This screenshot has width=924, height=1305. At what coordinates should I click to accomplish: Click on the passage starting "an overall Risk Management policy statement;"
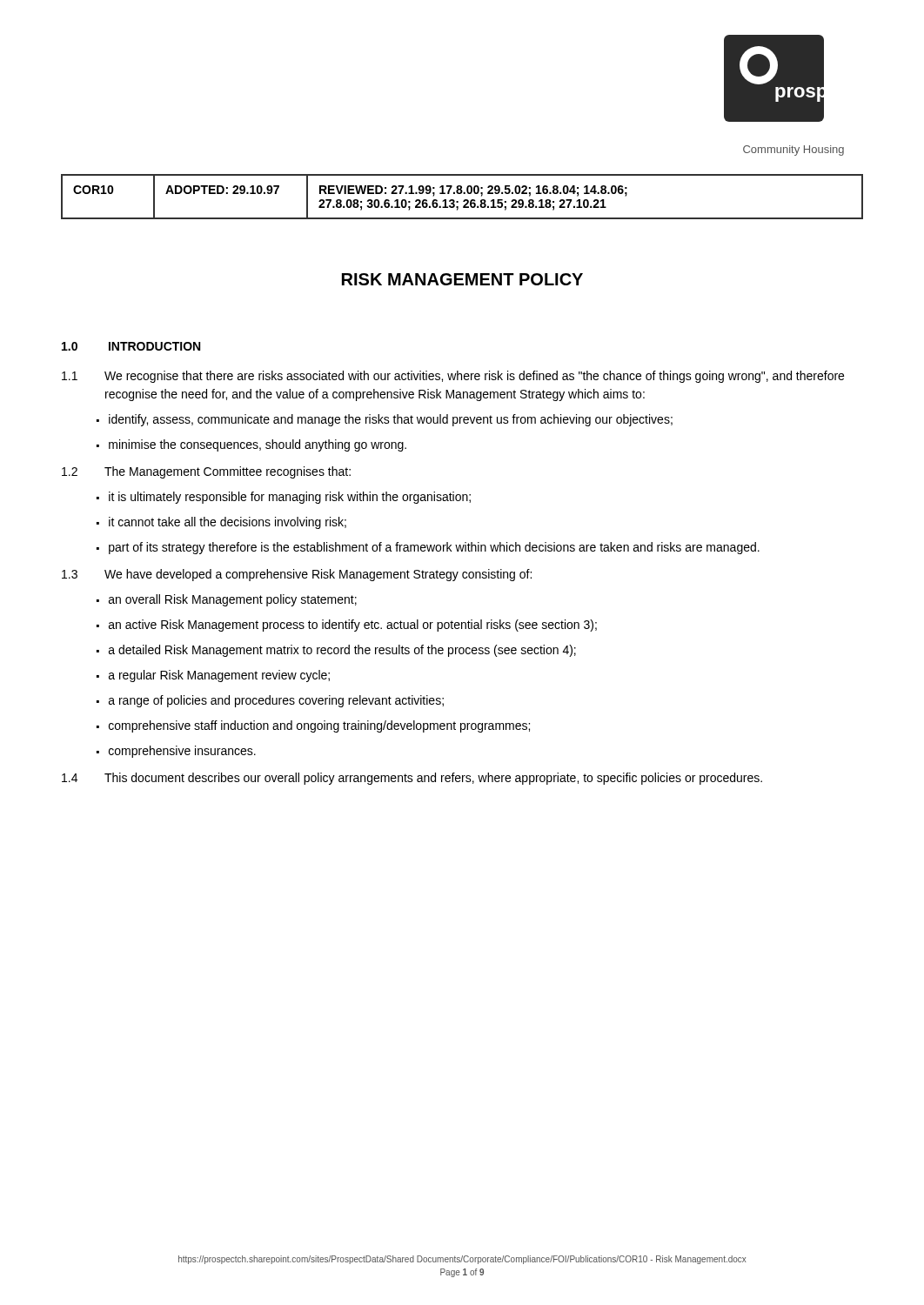pos(233,599)
